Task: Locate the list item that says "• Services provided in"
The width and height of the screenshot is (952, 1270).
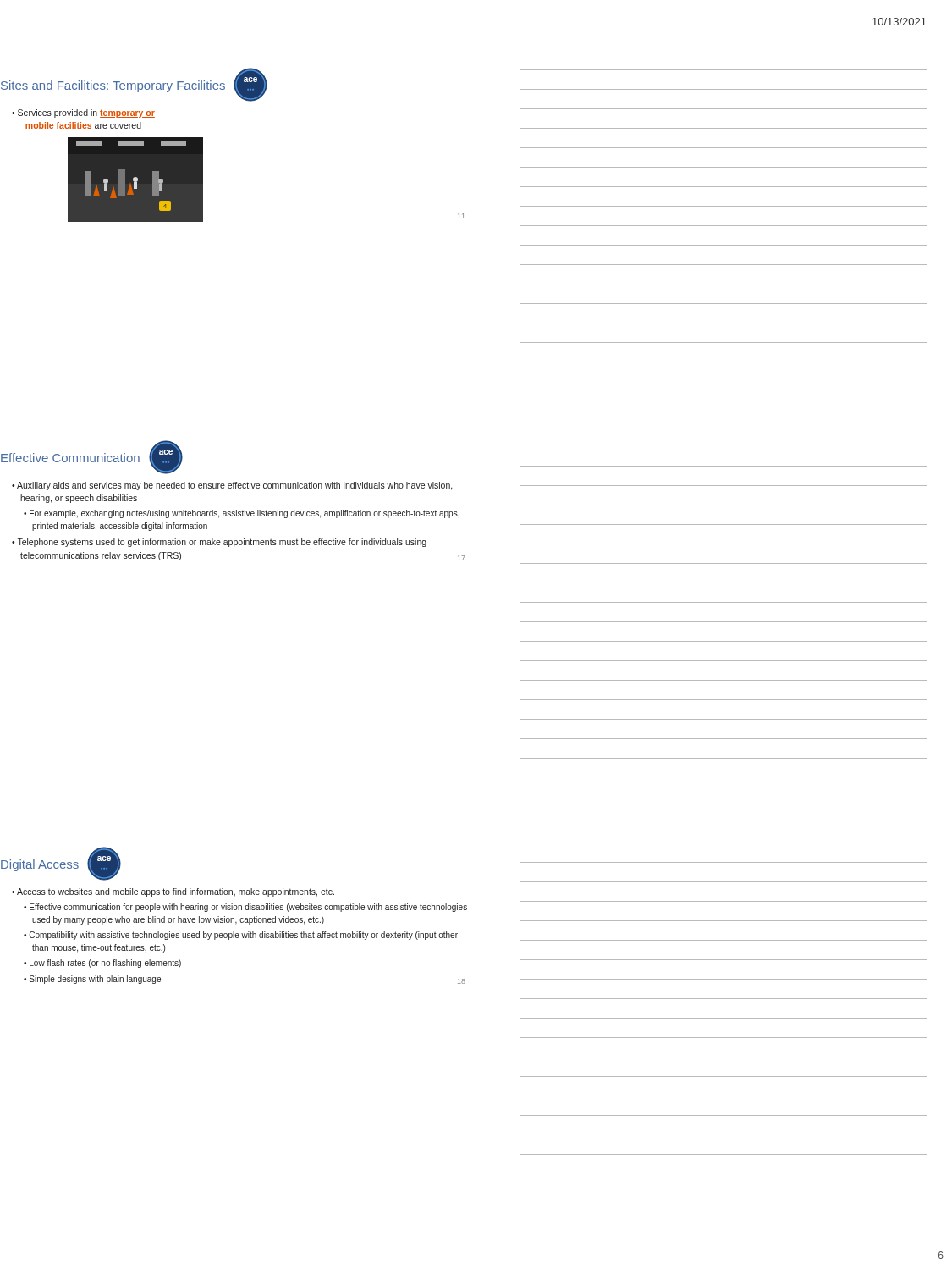Action: tap(83, 119)
